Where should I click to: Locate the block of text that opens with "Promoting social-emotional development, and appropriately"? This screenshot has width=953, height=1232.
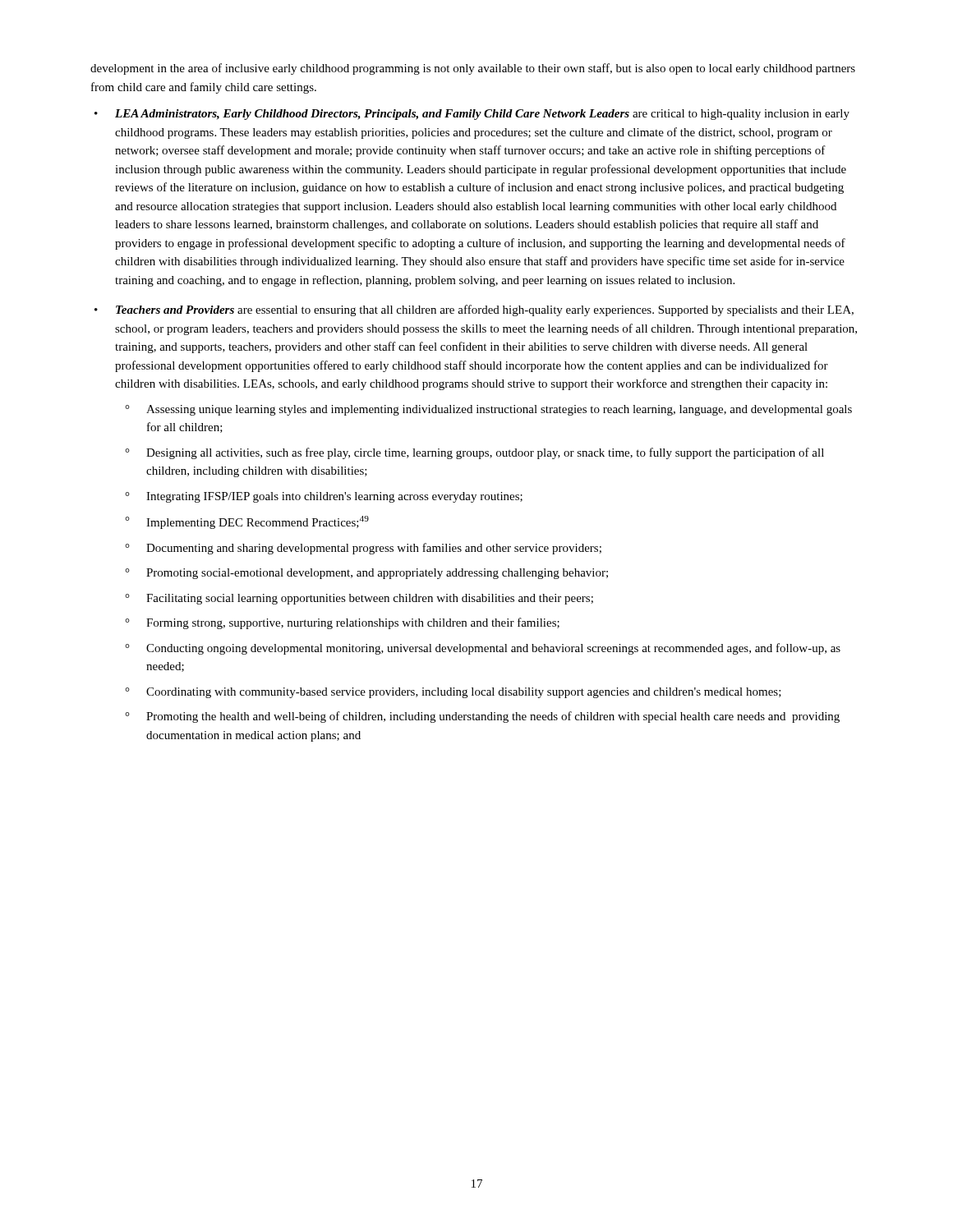(x=378, y=572)
